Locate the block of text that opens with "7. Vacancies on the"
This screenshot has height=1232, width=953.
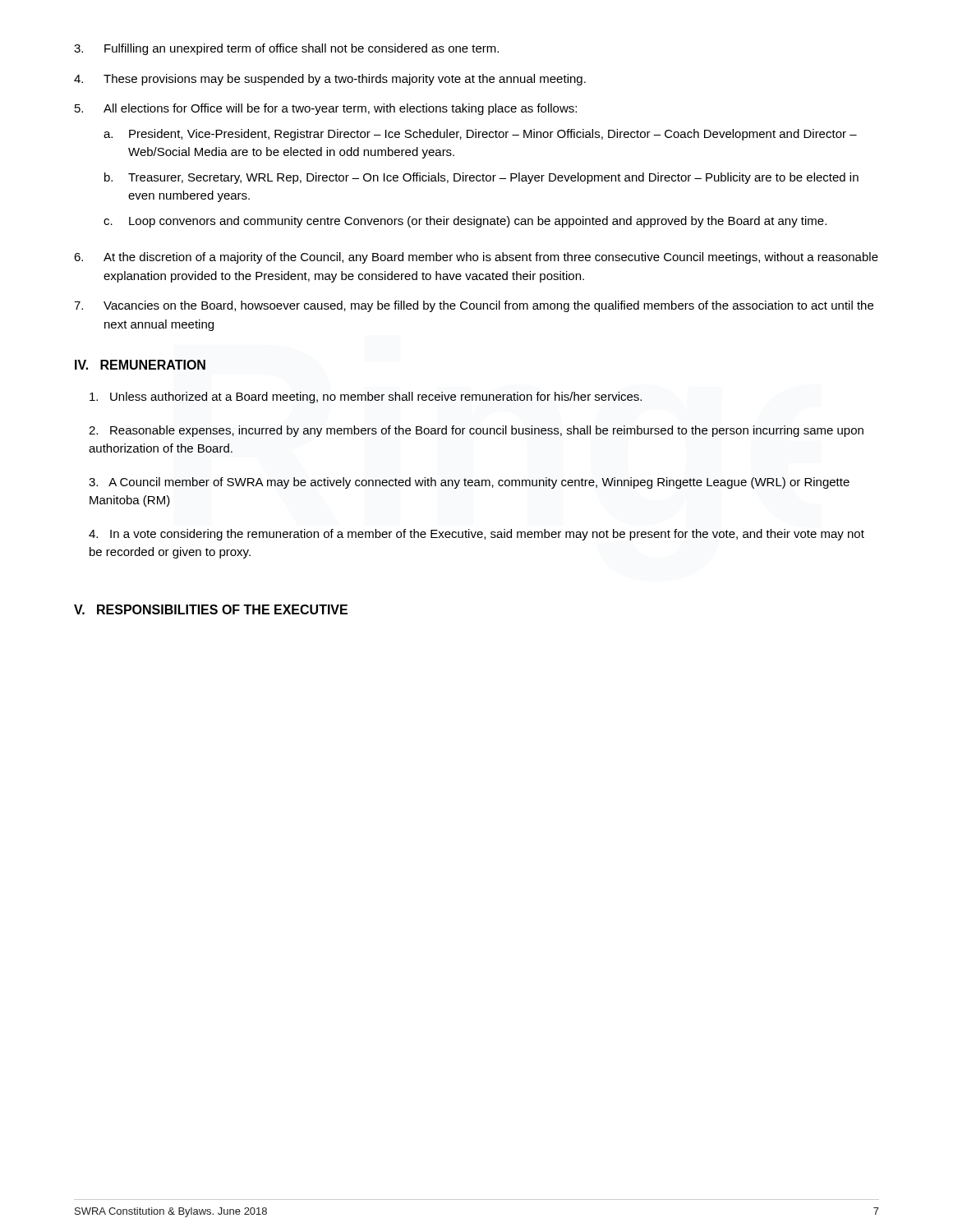[x=476, y=315]
